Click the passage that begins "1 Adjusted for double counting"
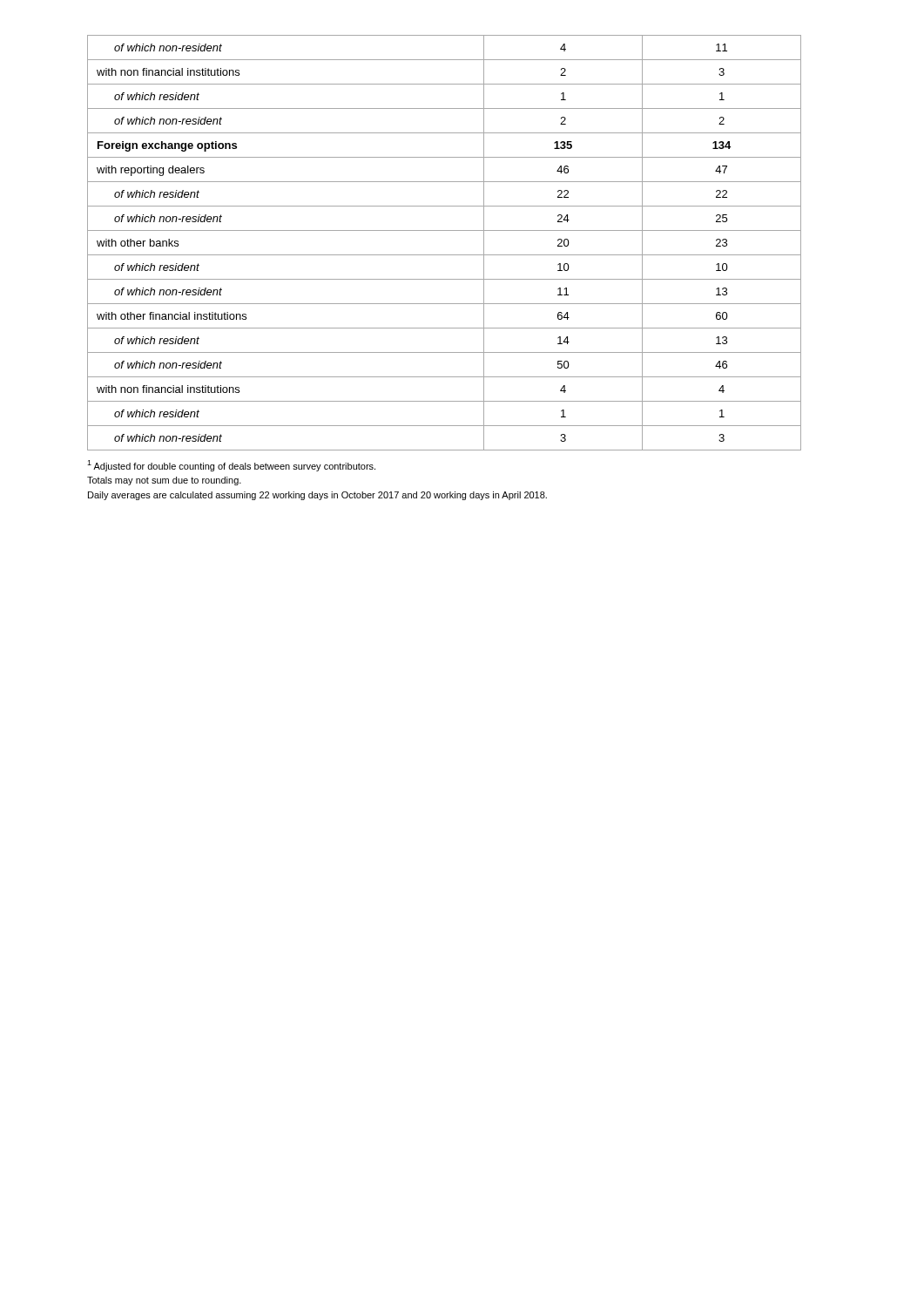924x1307 pixels. coord(317,479)
